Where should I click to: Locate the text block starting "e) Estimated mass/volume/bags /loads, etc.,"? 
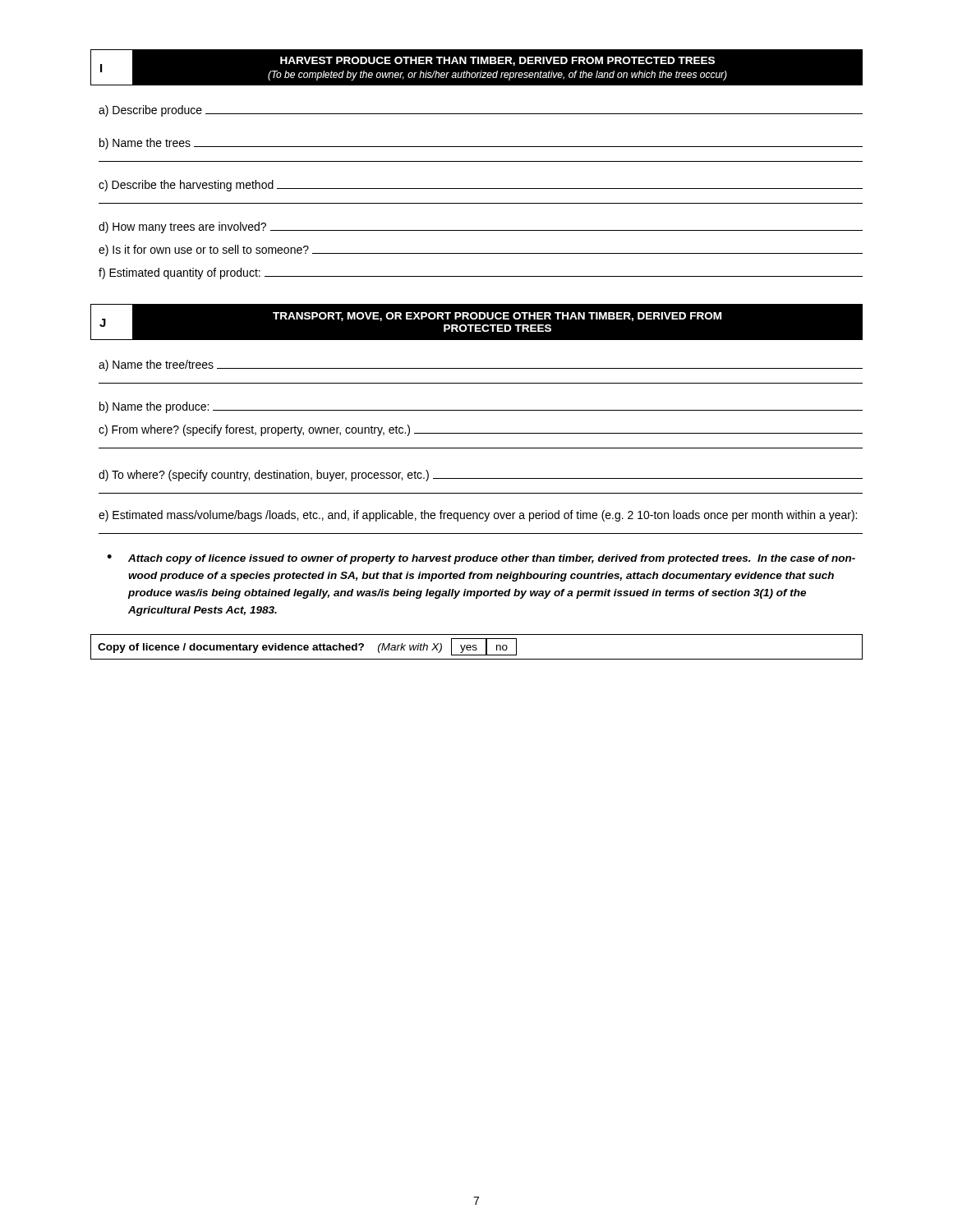pyautogui.click(x=481, y=521)
